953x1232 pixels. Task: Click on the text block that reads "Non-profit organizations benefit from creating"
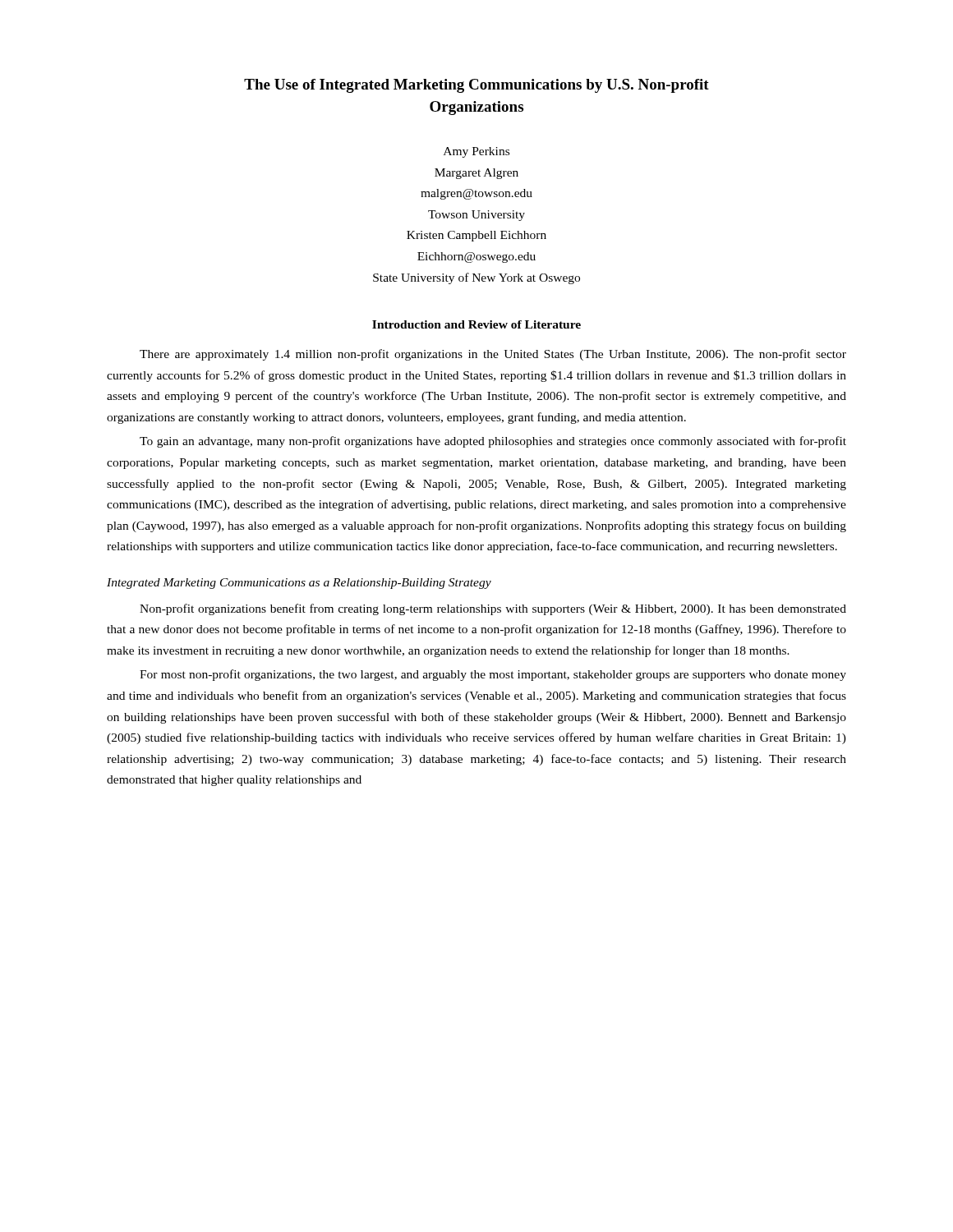tap(476, 694)
